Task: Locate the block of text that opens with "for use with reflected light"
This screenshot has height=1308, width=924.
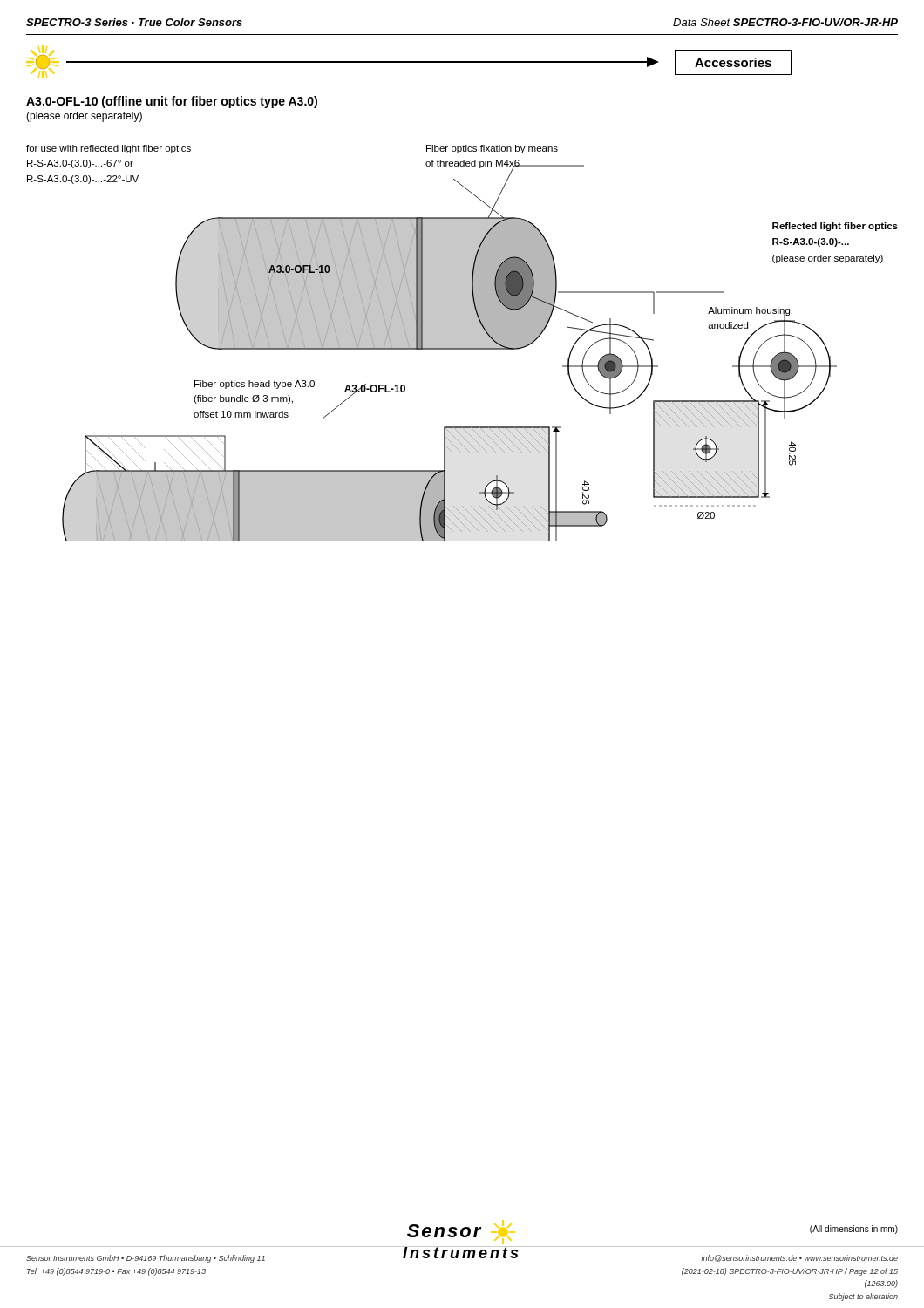Action: coord(109,163)
